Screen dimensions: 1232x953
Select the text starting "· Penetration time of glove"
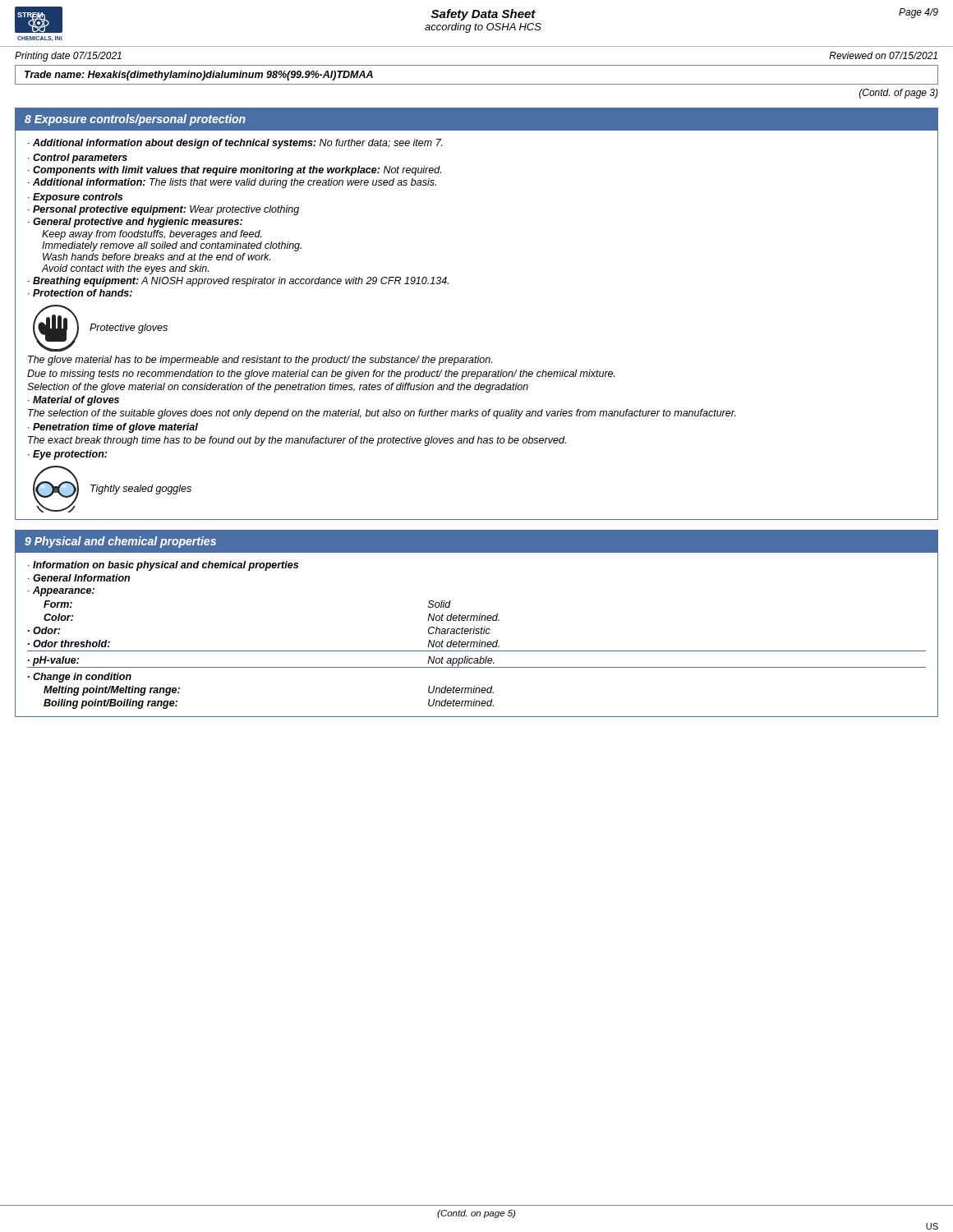[112, 427]
